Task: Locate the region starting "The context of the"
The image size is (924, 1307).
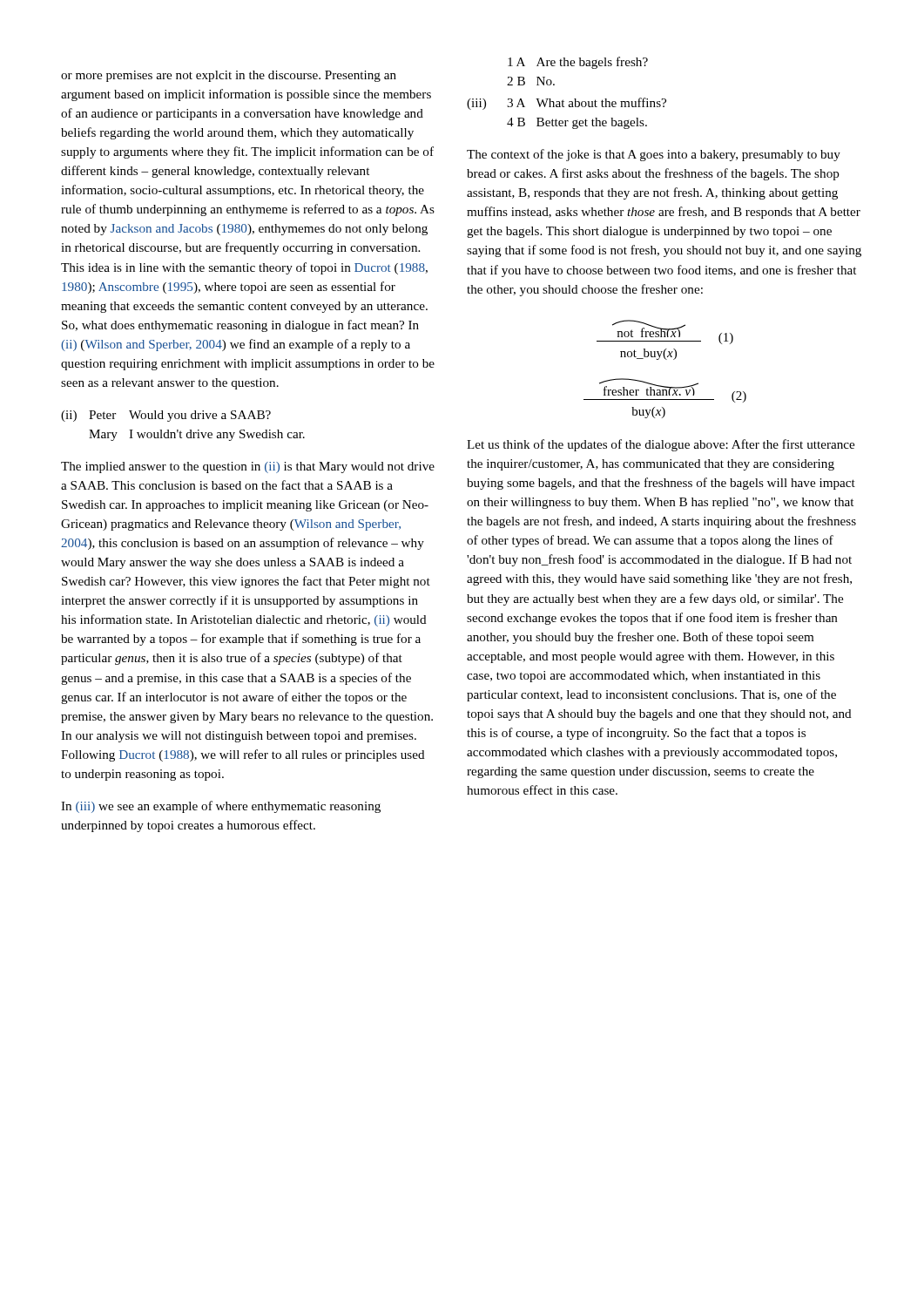Action: point(665,222)
